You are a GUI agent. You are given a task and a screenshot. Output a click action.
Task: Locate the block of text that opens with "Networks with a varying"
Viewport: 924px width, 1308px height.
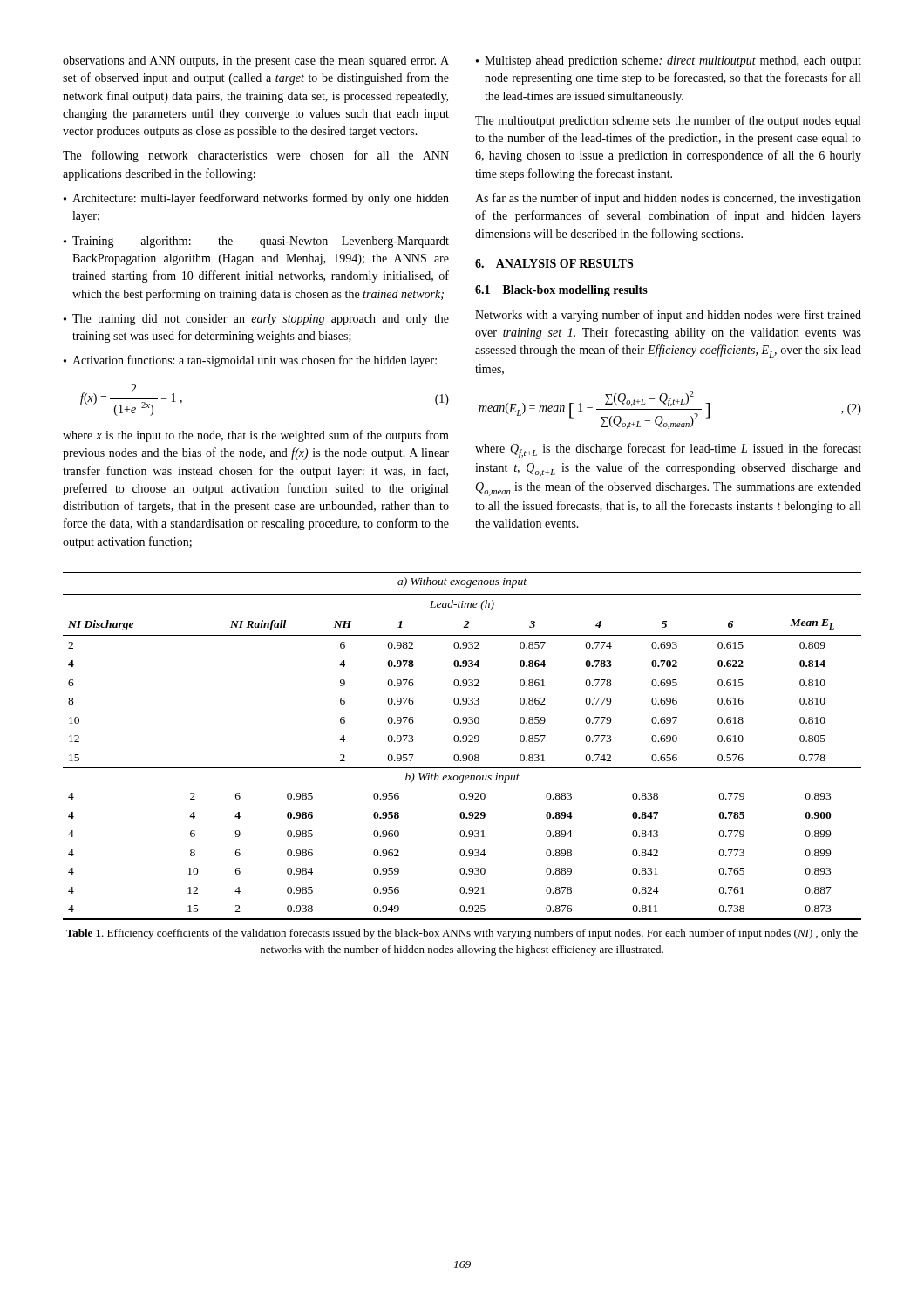[x=668, y=343]
